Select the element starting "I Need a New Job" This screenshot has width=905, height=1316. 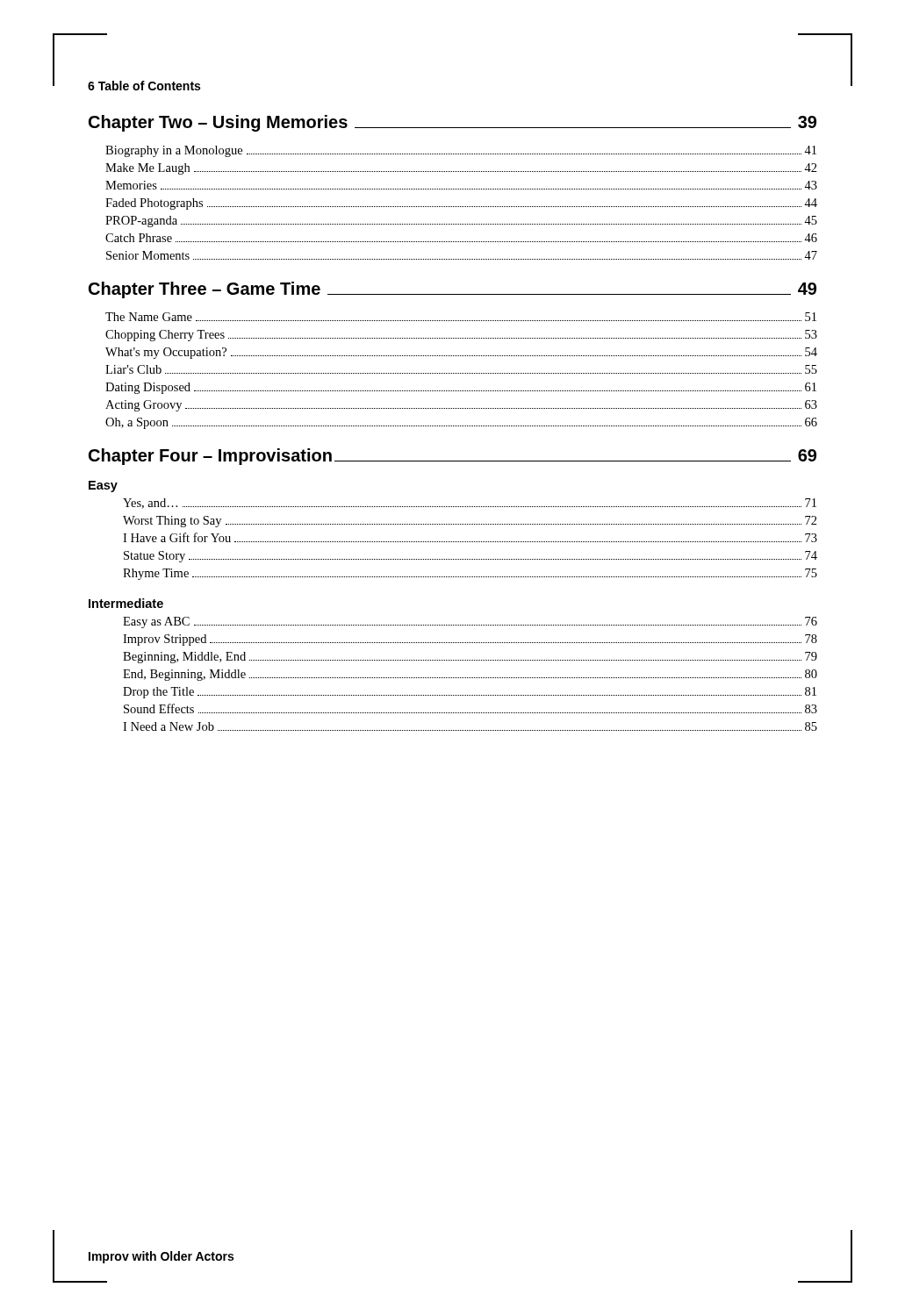coord(470,727)
